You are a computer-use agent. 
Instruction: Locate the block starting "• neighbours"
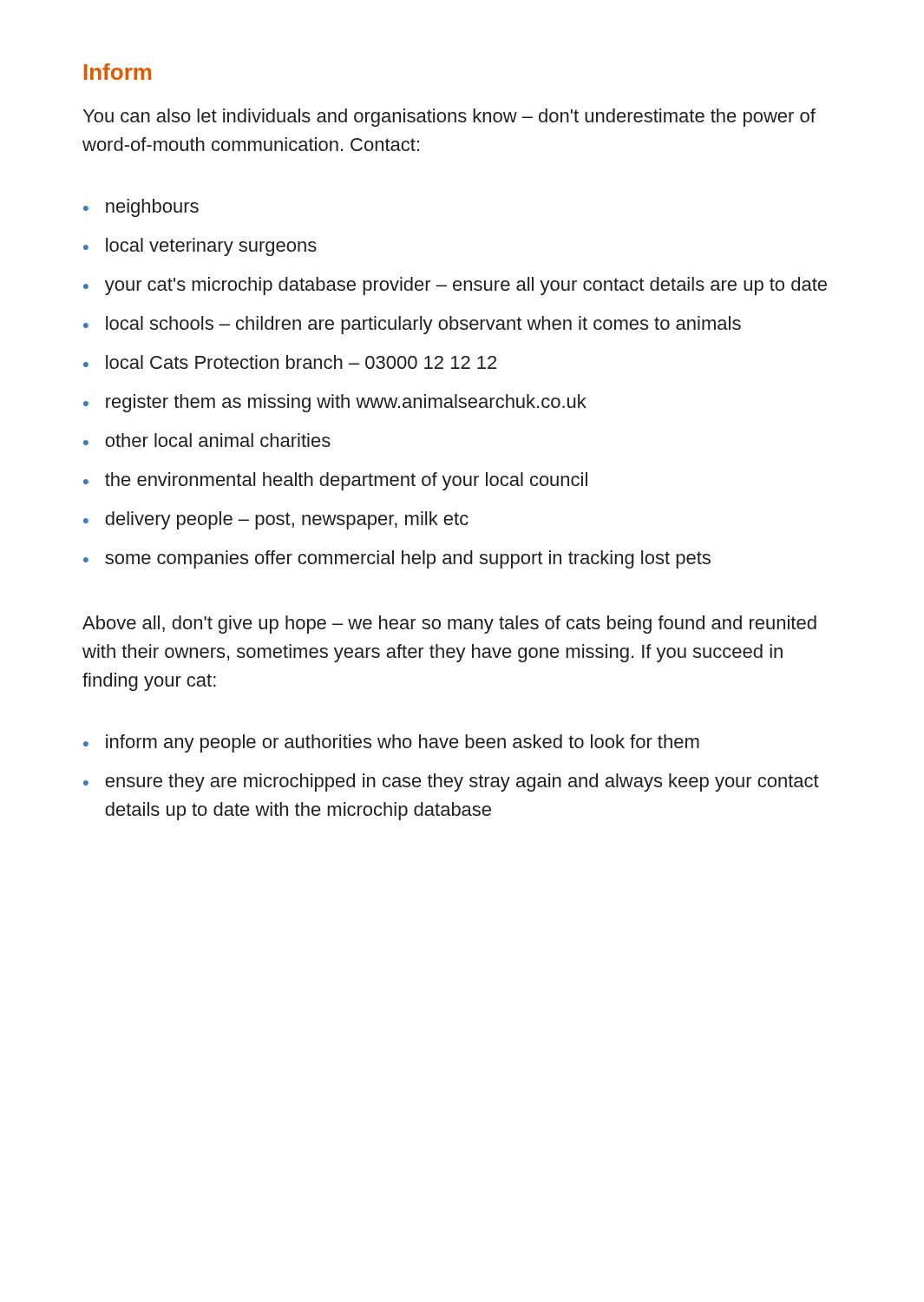[x=141, y=208]
